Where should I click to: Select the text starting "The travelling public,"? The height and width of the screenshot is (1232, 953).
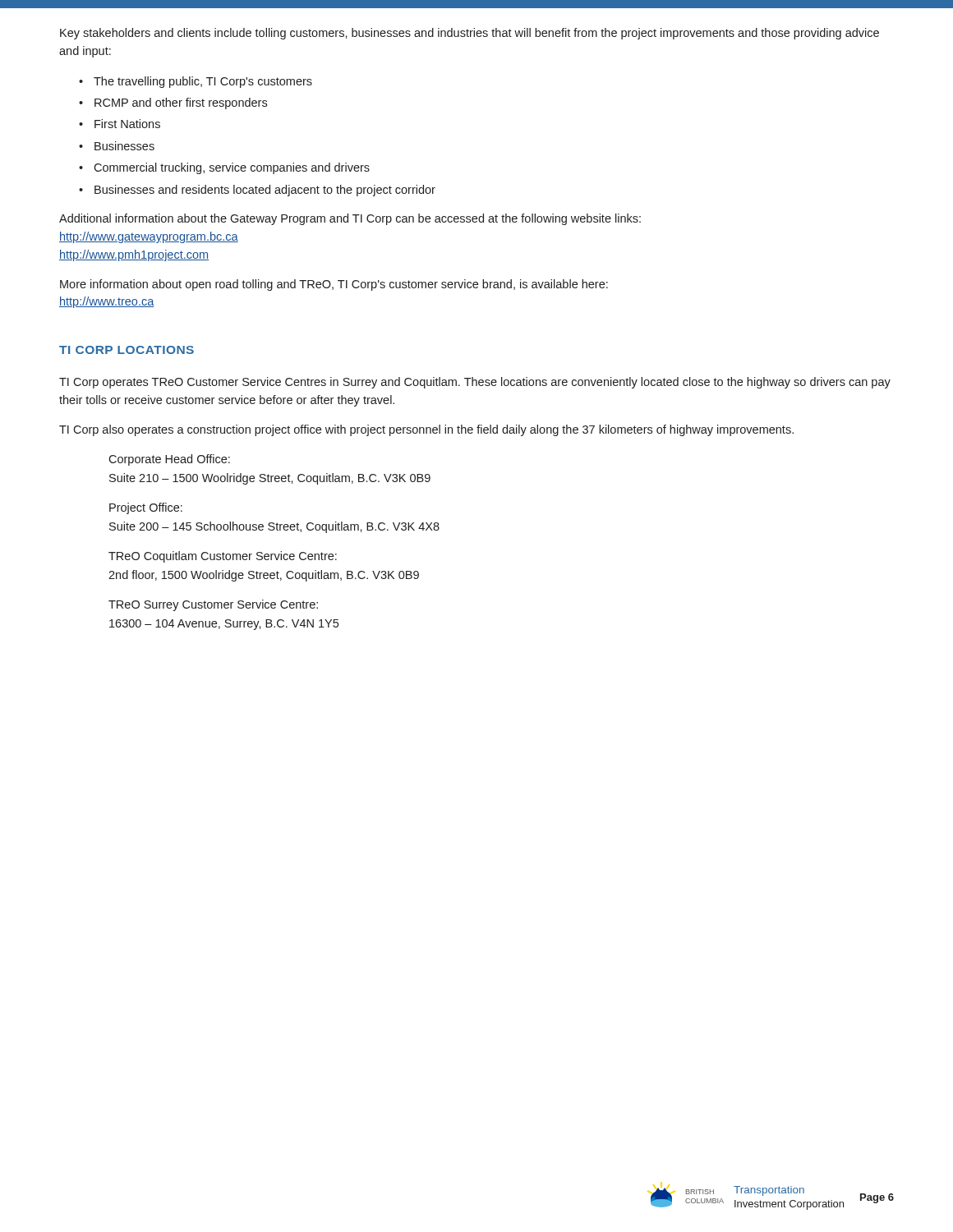(203, 81)
